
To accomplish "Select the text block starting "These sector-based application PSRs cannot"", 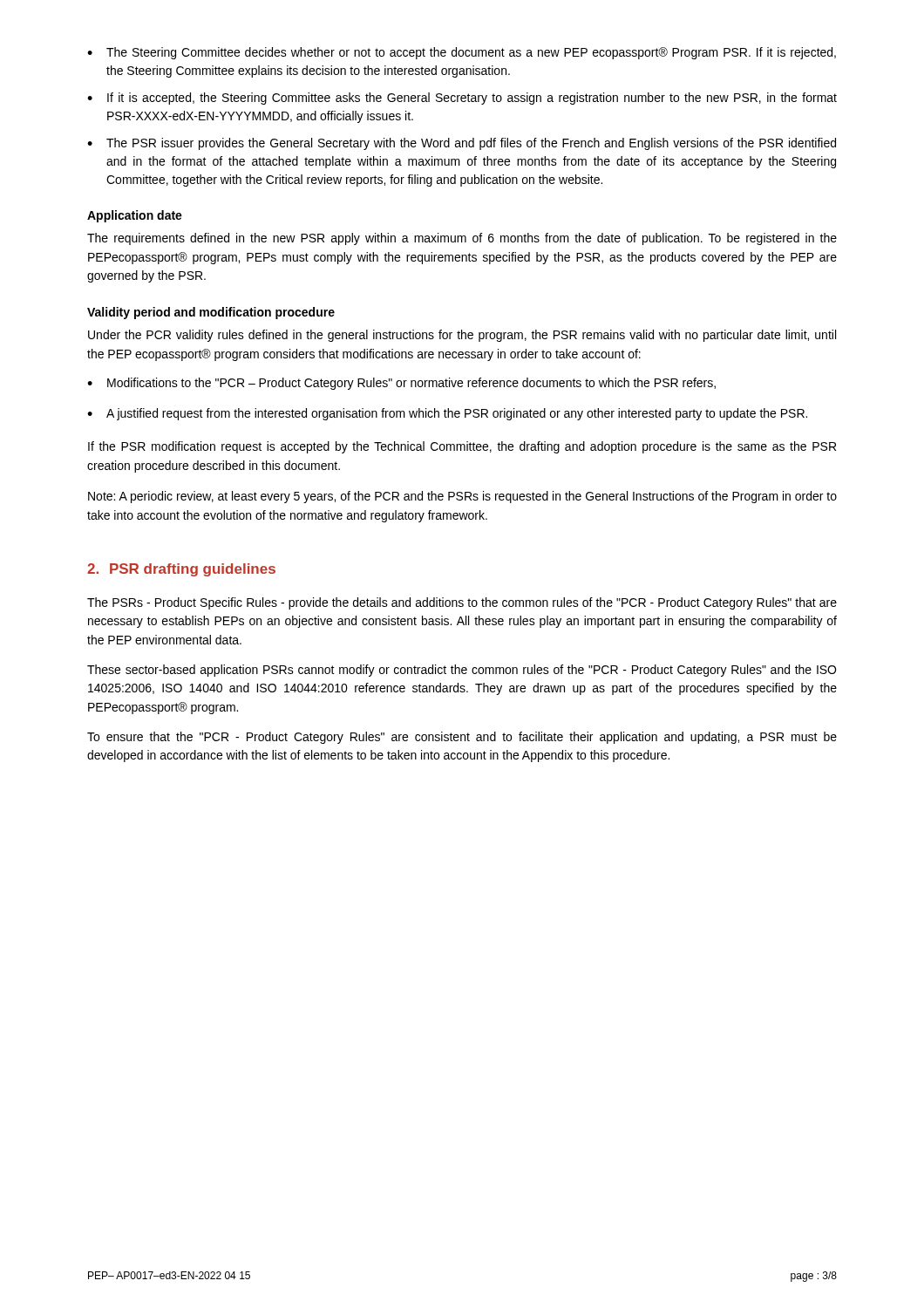I will click(462, 688).
